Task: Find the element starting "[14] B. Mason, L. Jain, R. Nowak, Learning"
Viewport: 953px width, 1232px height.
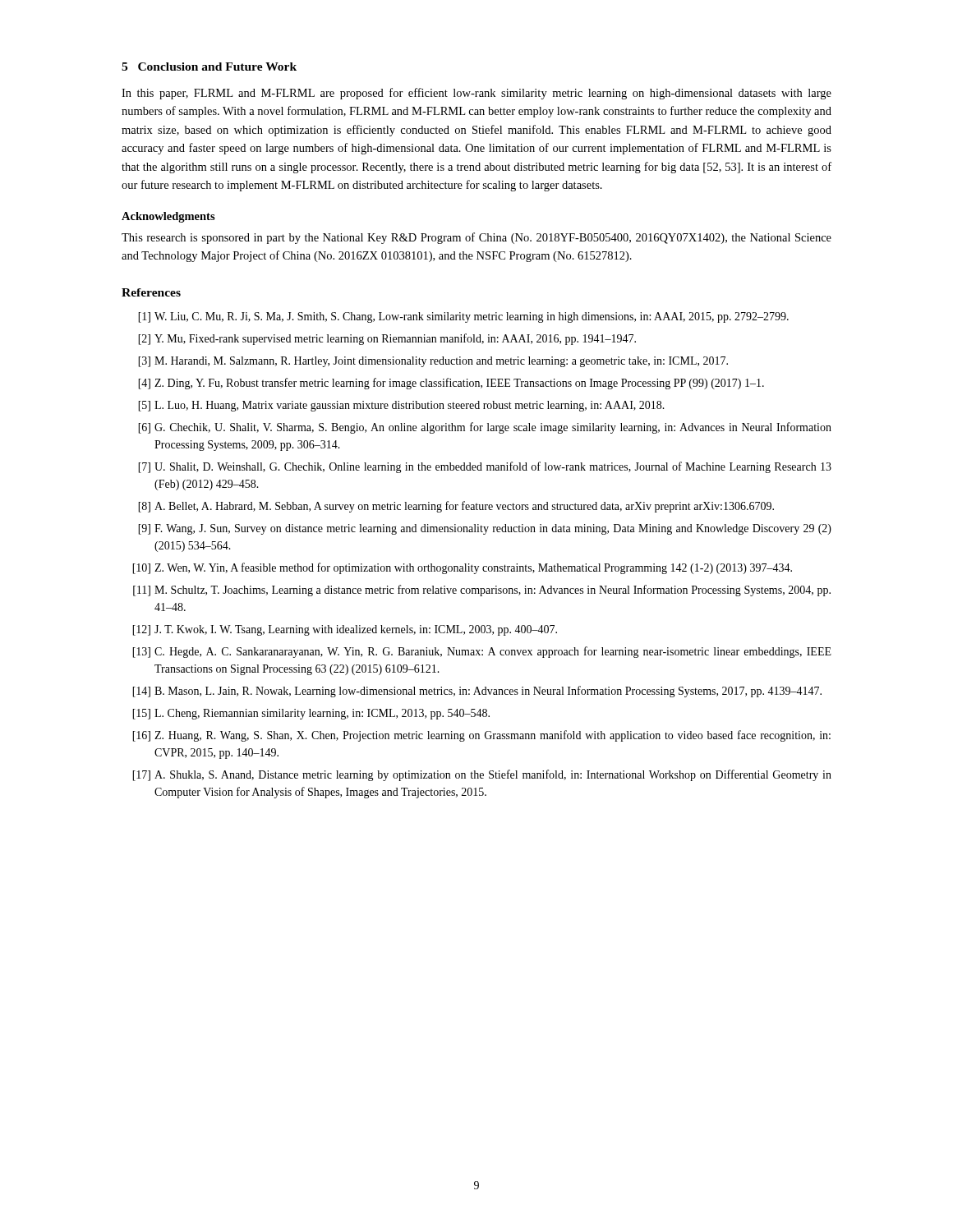Action: click(476, 691)
